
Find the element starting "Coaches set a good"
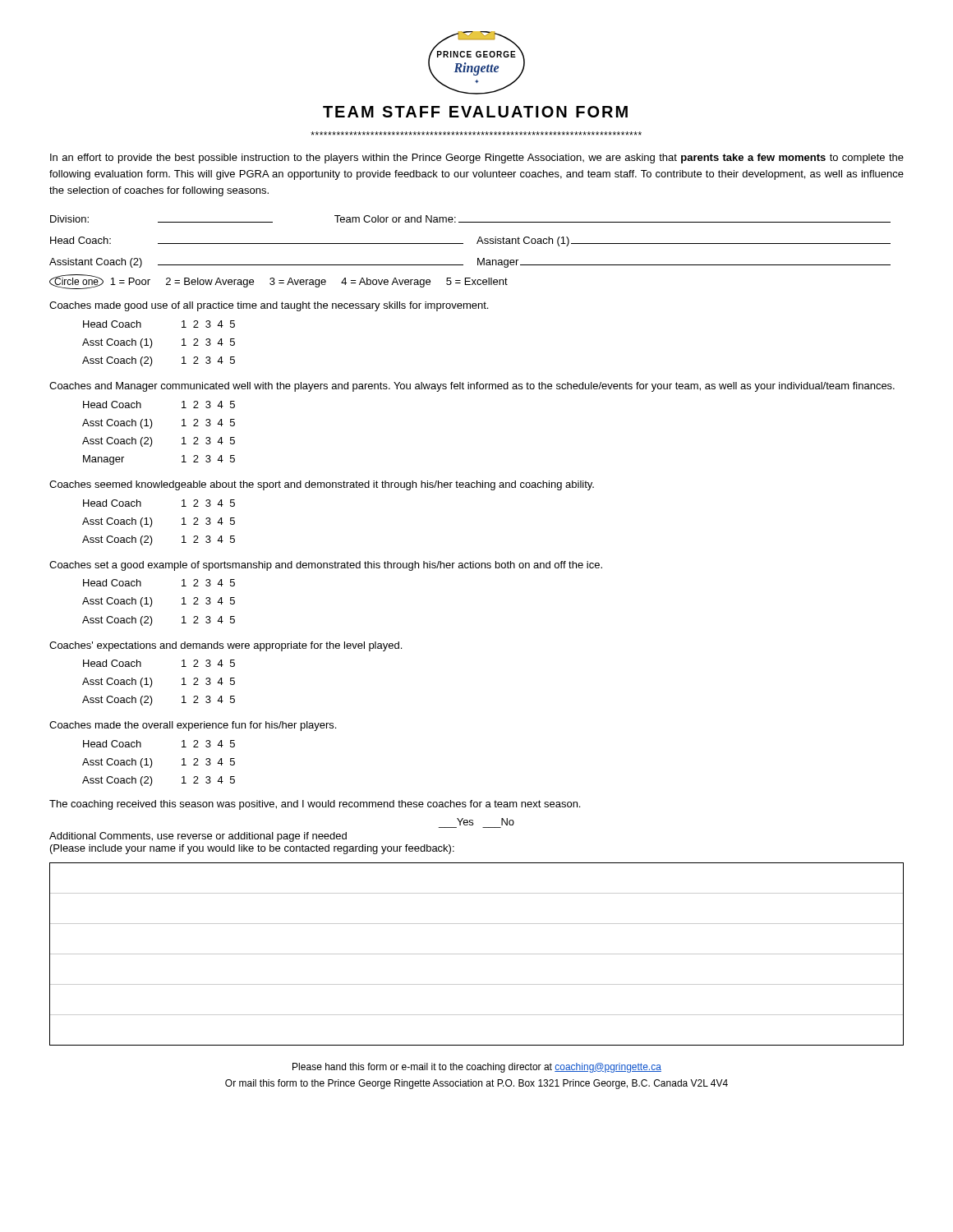pos(326,565)
